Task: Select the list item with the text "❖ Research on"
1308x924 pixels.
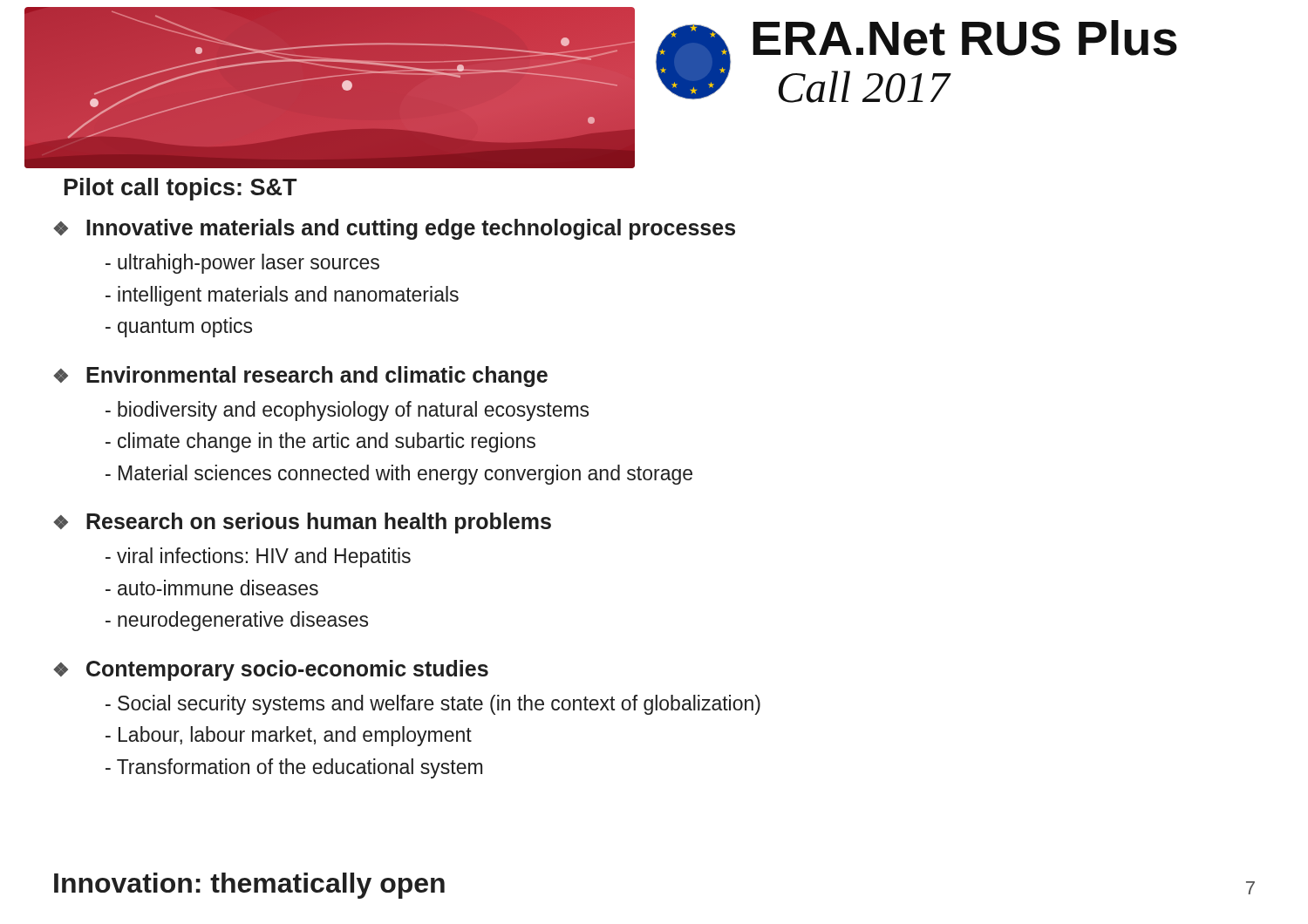Action: (x=302, y=522)
